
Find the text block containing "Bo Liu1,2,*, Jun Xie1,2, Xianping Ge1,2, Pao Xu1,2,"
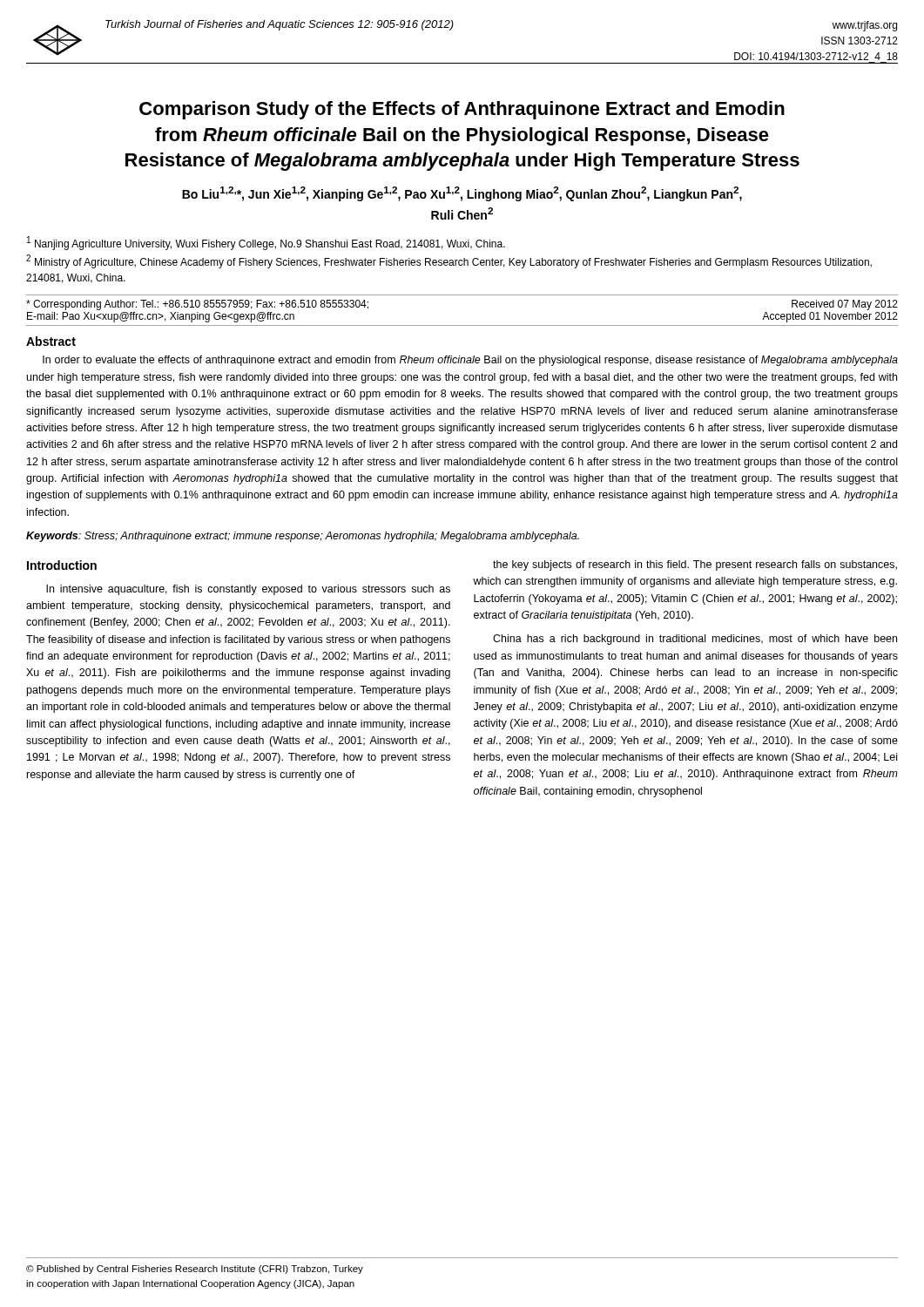[462, 203]
